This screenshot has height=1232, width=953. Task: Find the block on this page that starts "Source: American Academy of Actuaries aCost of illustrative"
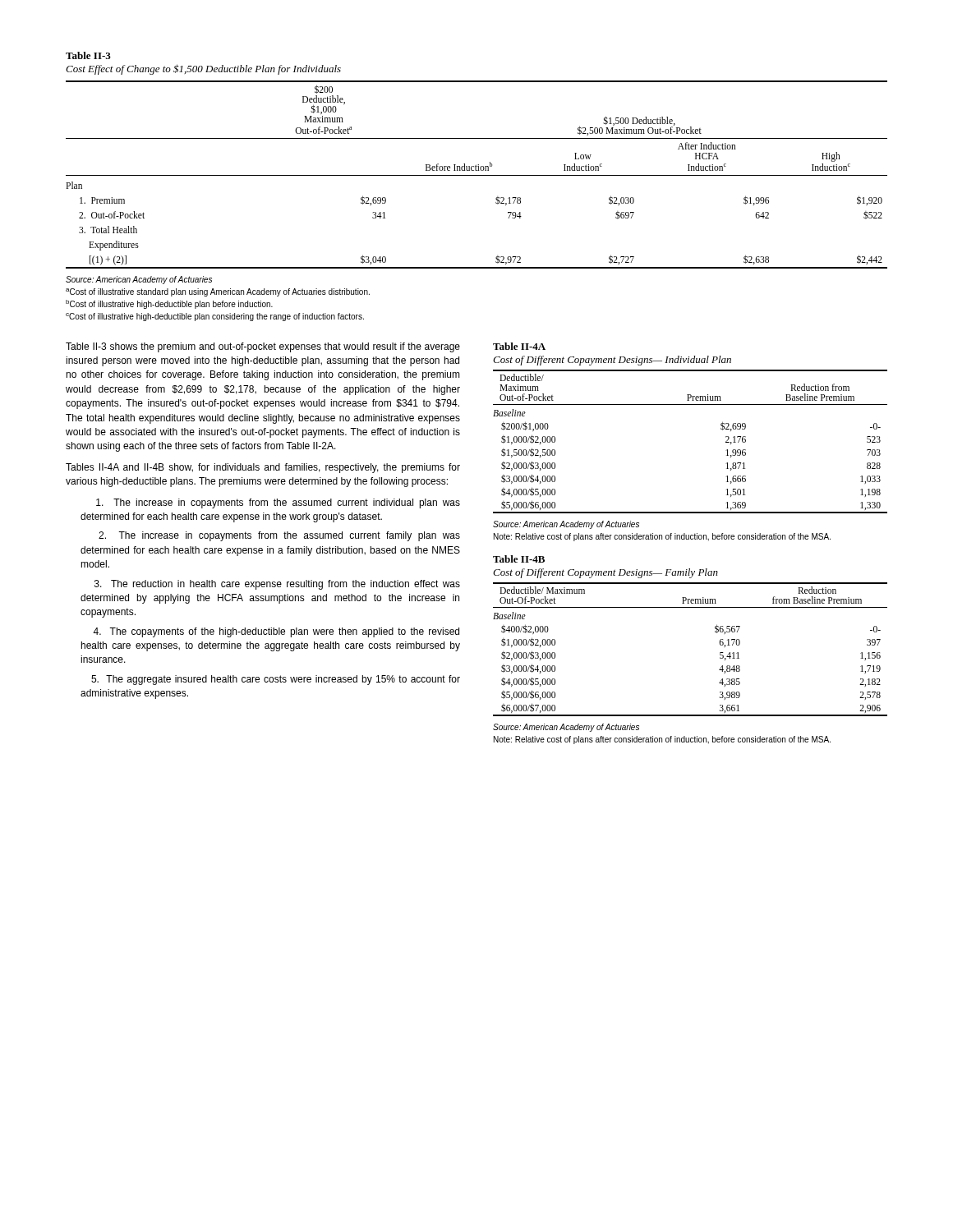click(x=139, y=280)
